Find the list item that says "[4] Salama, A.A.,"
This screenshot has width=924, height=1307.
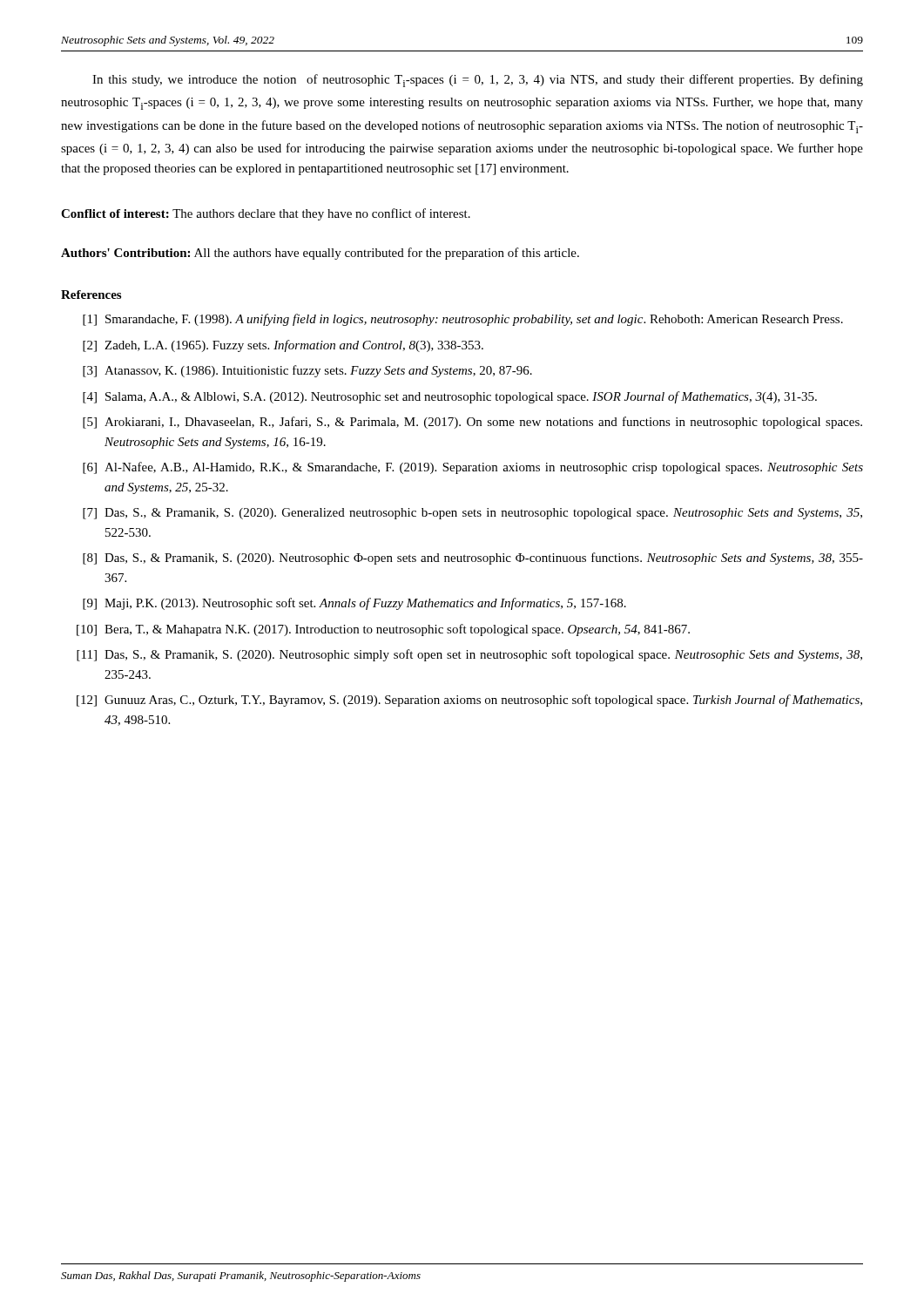[x=462, y=396]
